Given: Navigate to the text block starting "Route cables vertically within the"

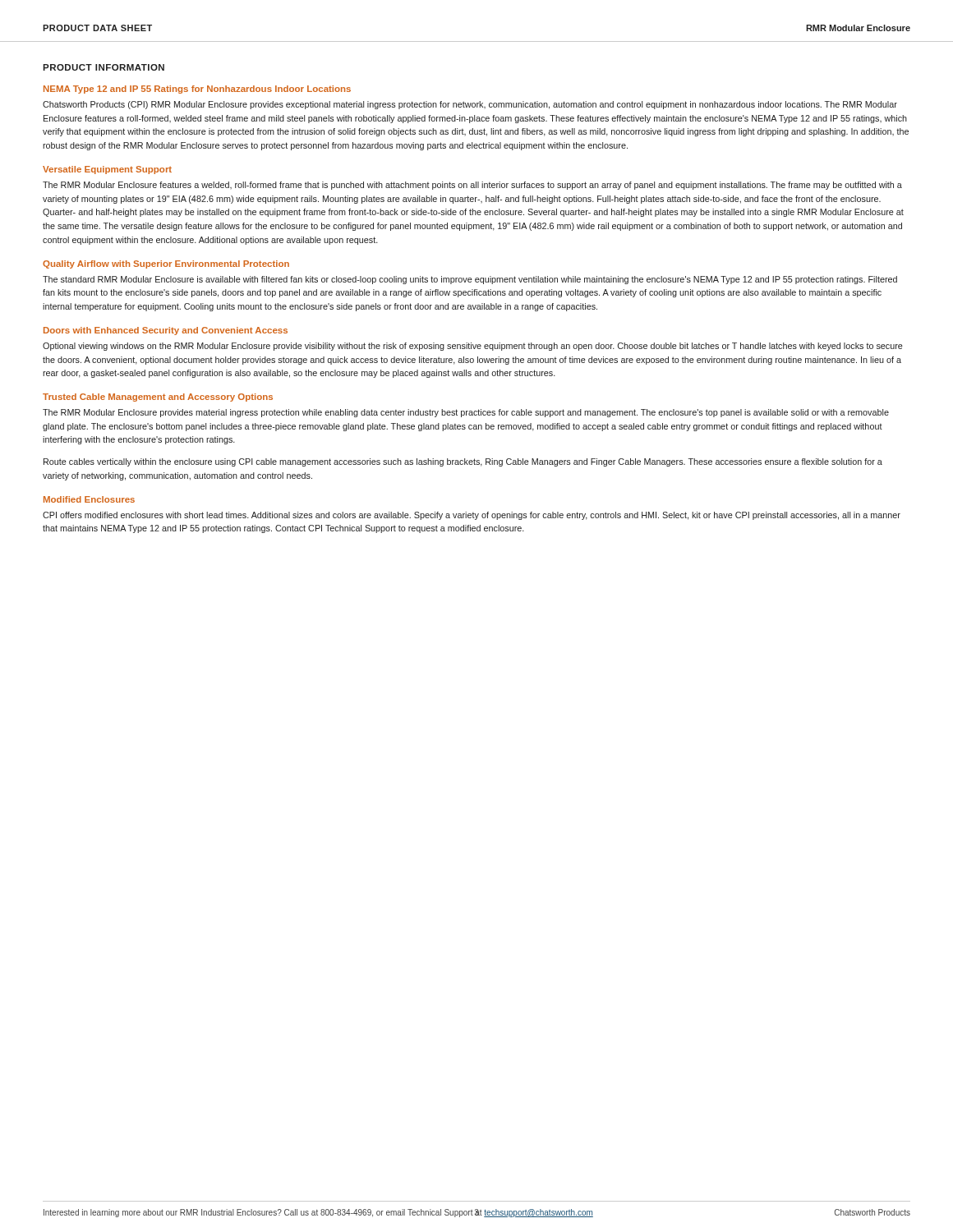Looking at the screenshot, I should [462, 469].
